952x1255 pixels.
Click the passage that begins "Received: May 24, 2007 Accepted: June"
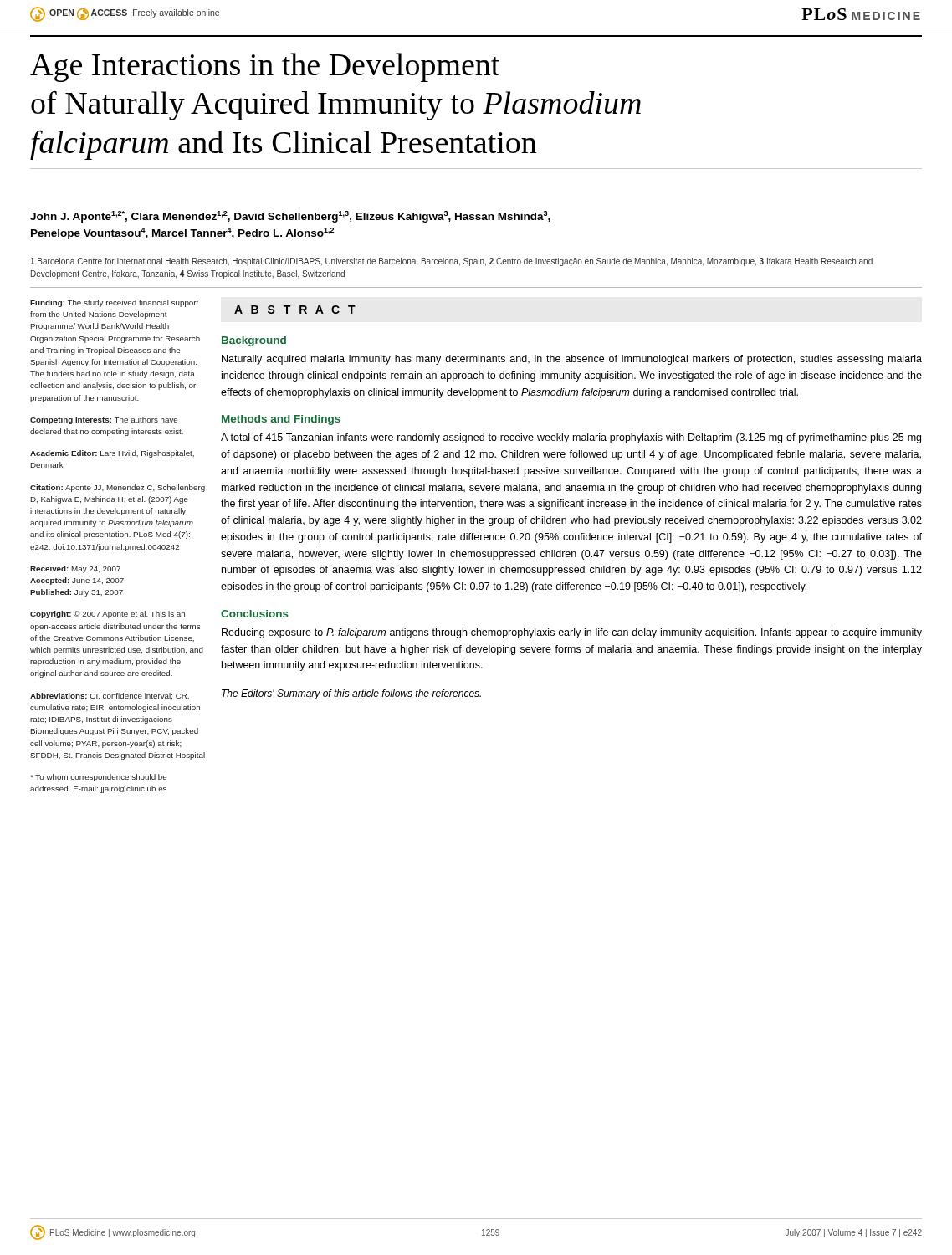[x=77, y=580]
